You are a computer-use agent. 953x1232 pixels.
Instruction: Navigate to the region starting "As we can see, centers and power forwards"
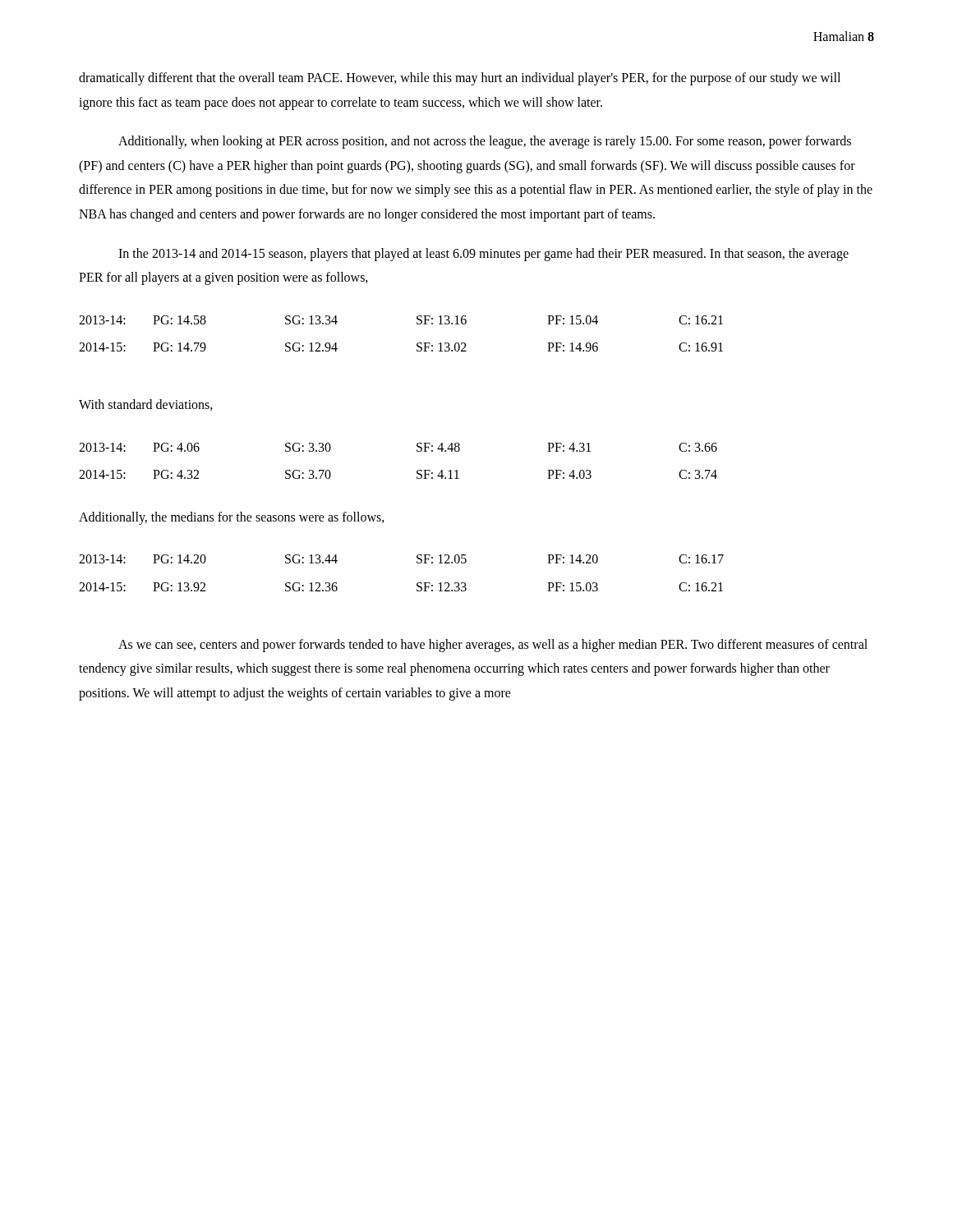pyautogui.click(x=476, y=668)
